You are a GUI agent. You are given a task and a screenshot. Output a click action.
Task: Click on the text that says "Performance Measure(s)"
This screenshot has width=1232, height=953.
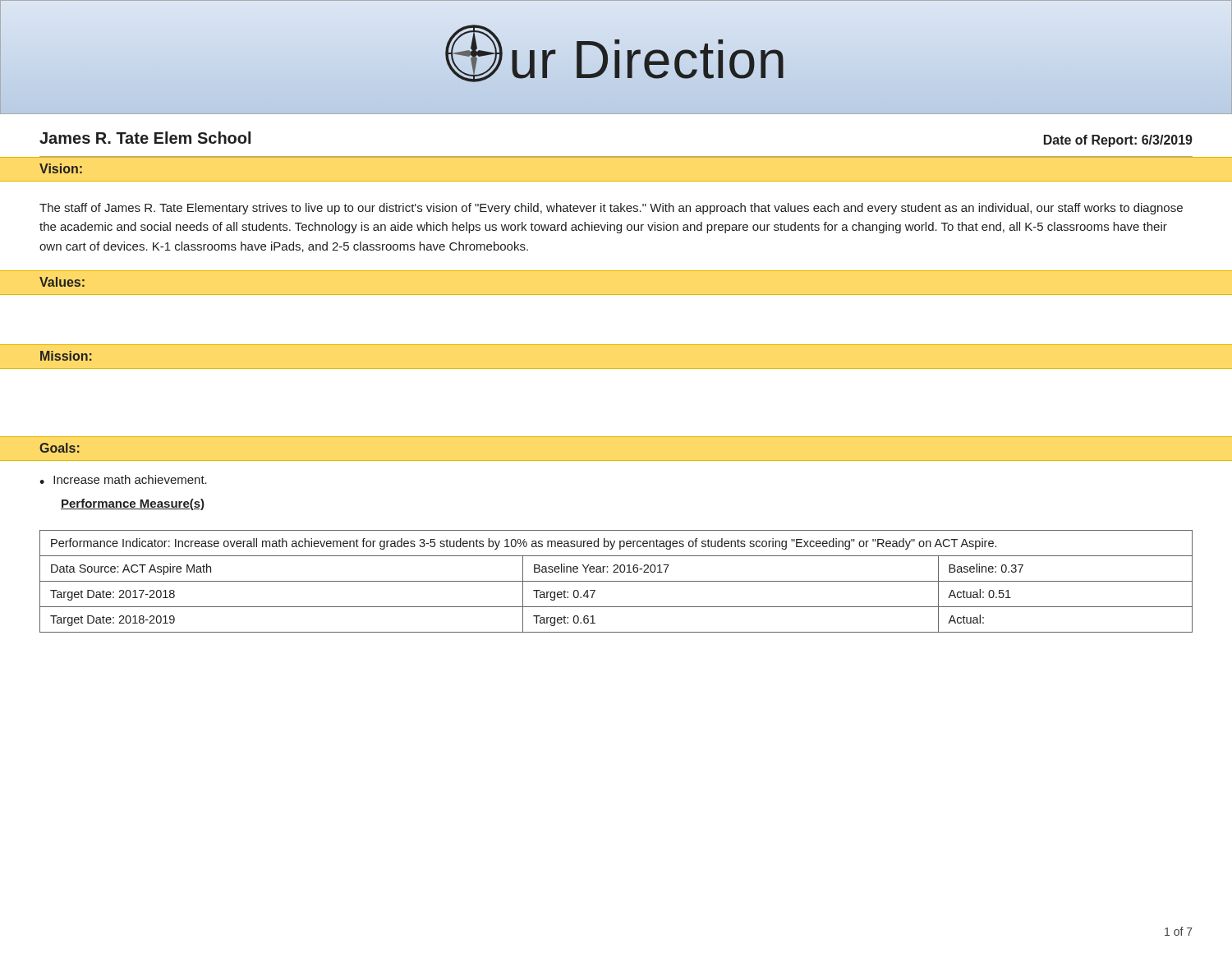click(133, 503)
